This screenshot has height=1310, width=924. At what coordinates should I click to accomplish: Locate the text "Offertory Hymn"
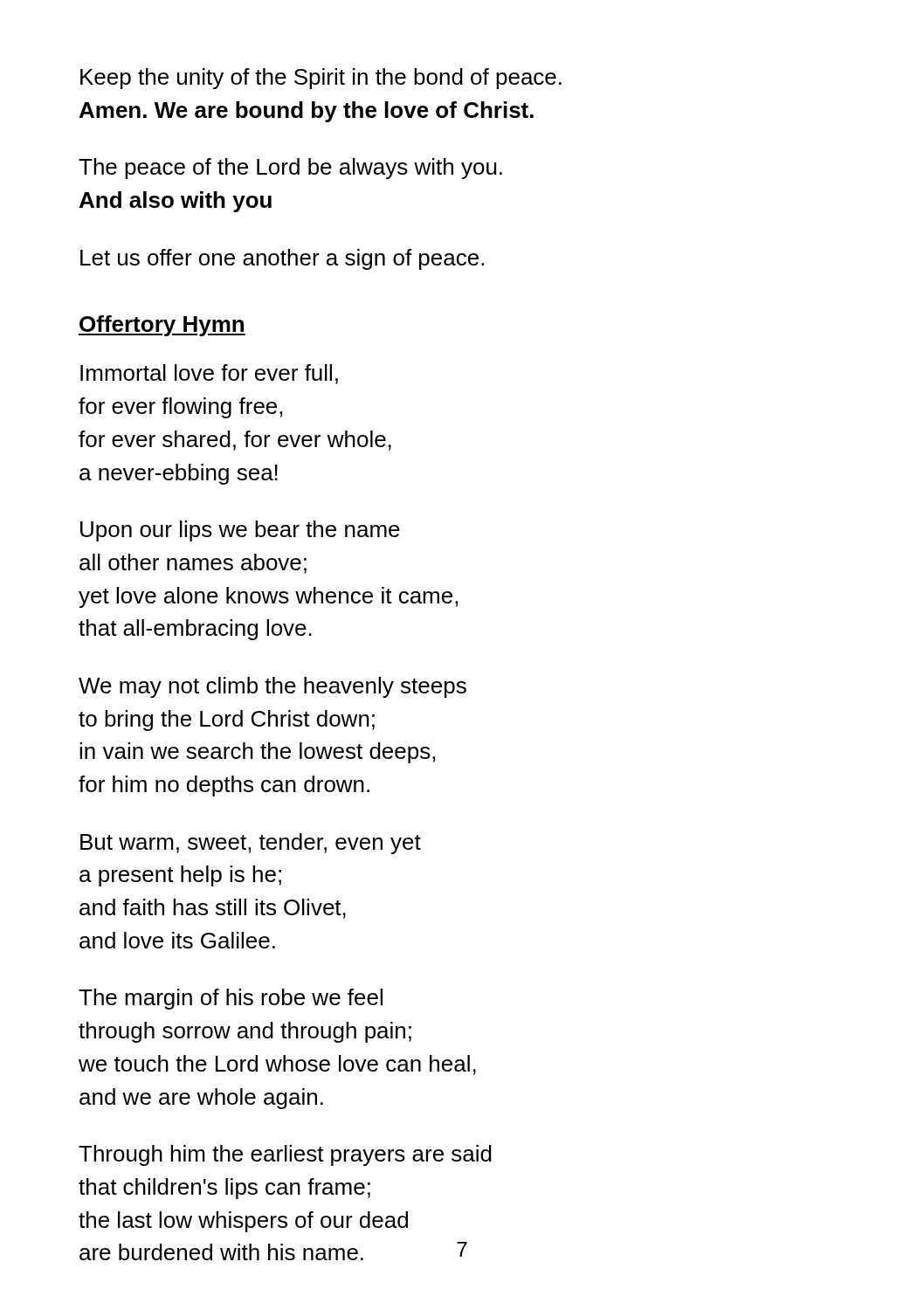pos(162,324)
